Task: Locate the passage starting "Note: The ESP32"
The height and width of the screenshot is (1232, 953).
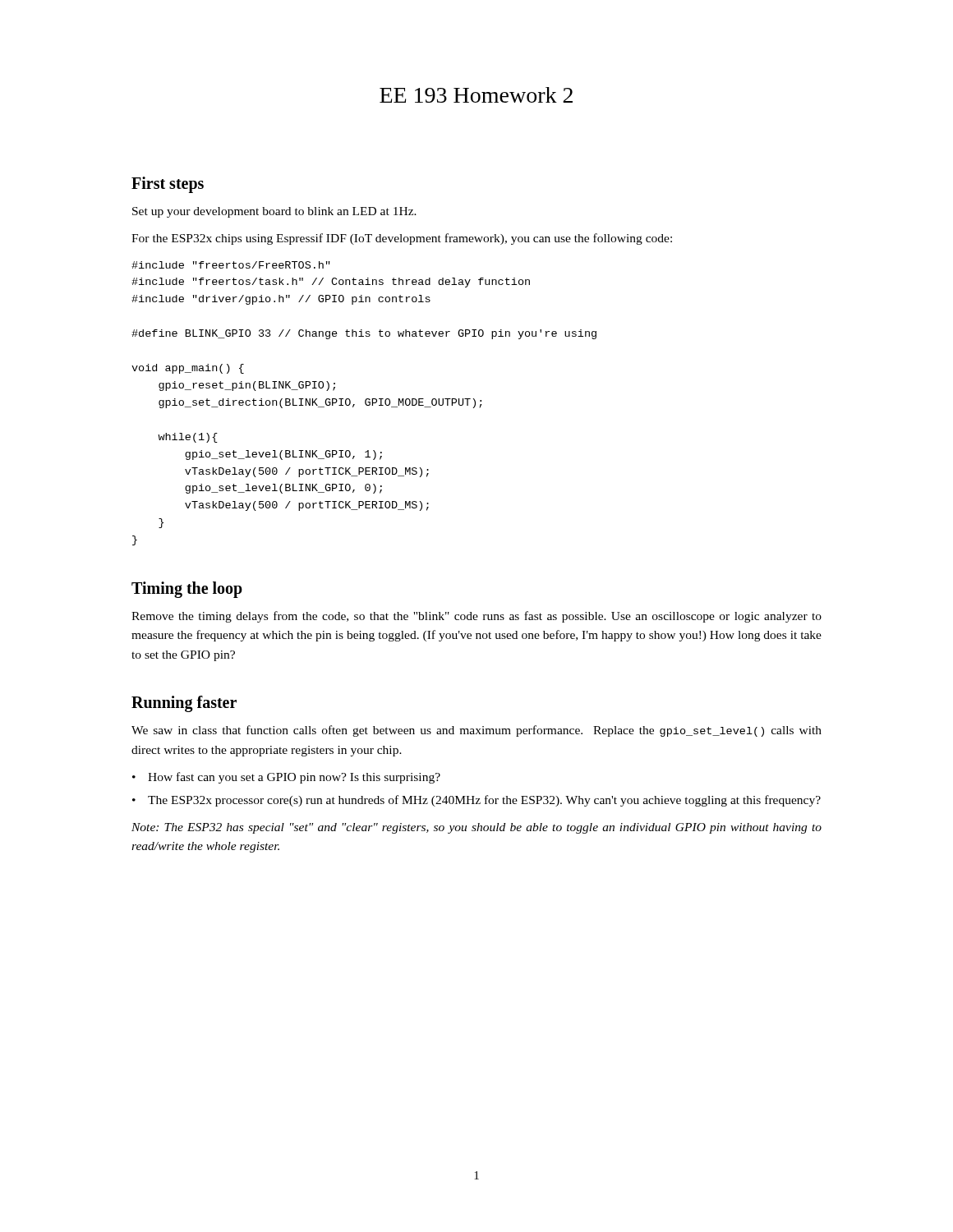Action: click(x=476, y=836)
